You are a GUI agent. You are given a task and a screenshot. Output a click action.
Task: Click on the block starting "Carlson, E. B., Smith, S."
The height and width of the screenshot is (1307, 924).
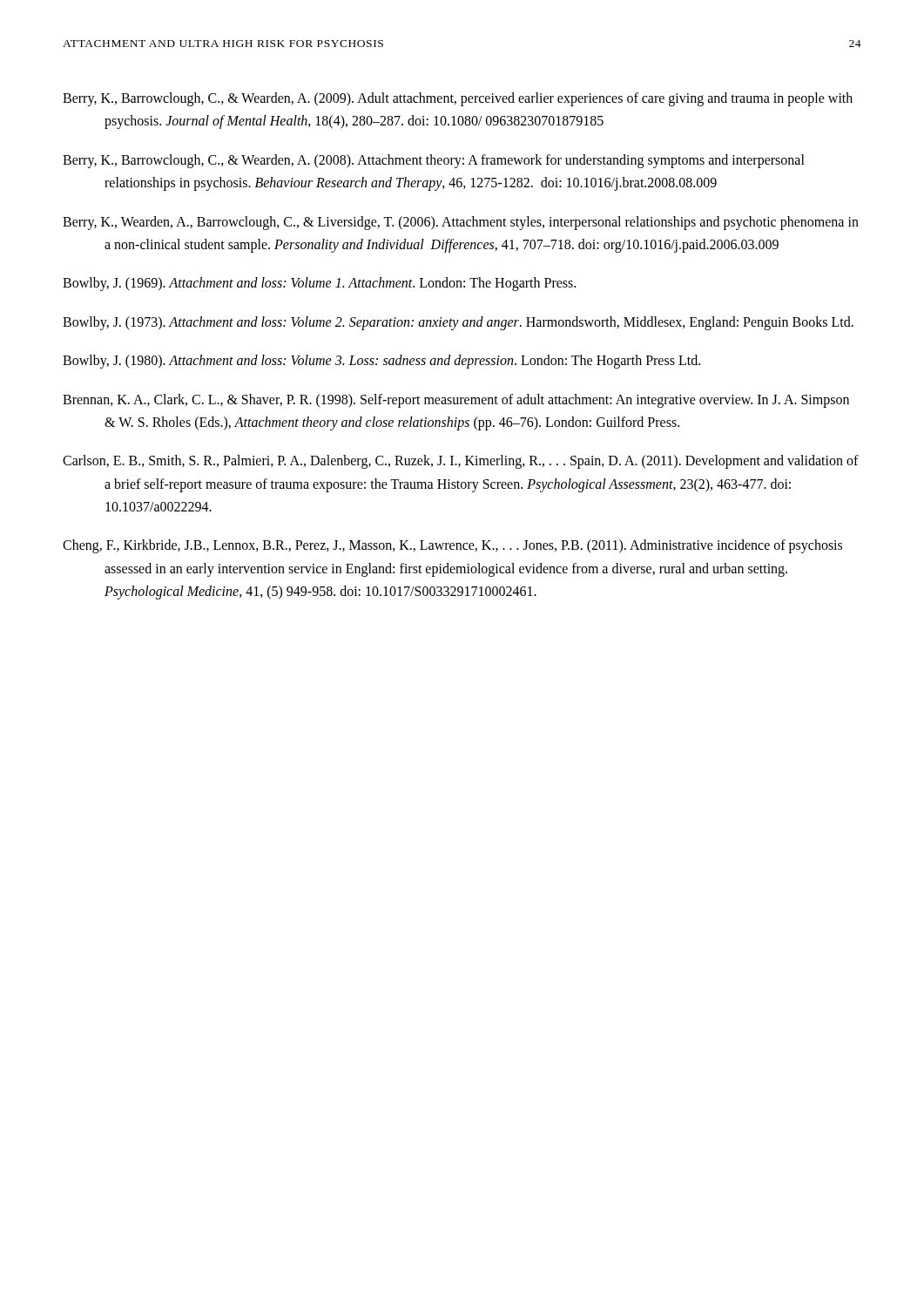pyautogui.click(x=460, y=484)
